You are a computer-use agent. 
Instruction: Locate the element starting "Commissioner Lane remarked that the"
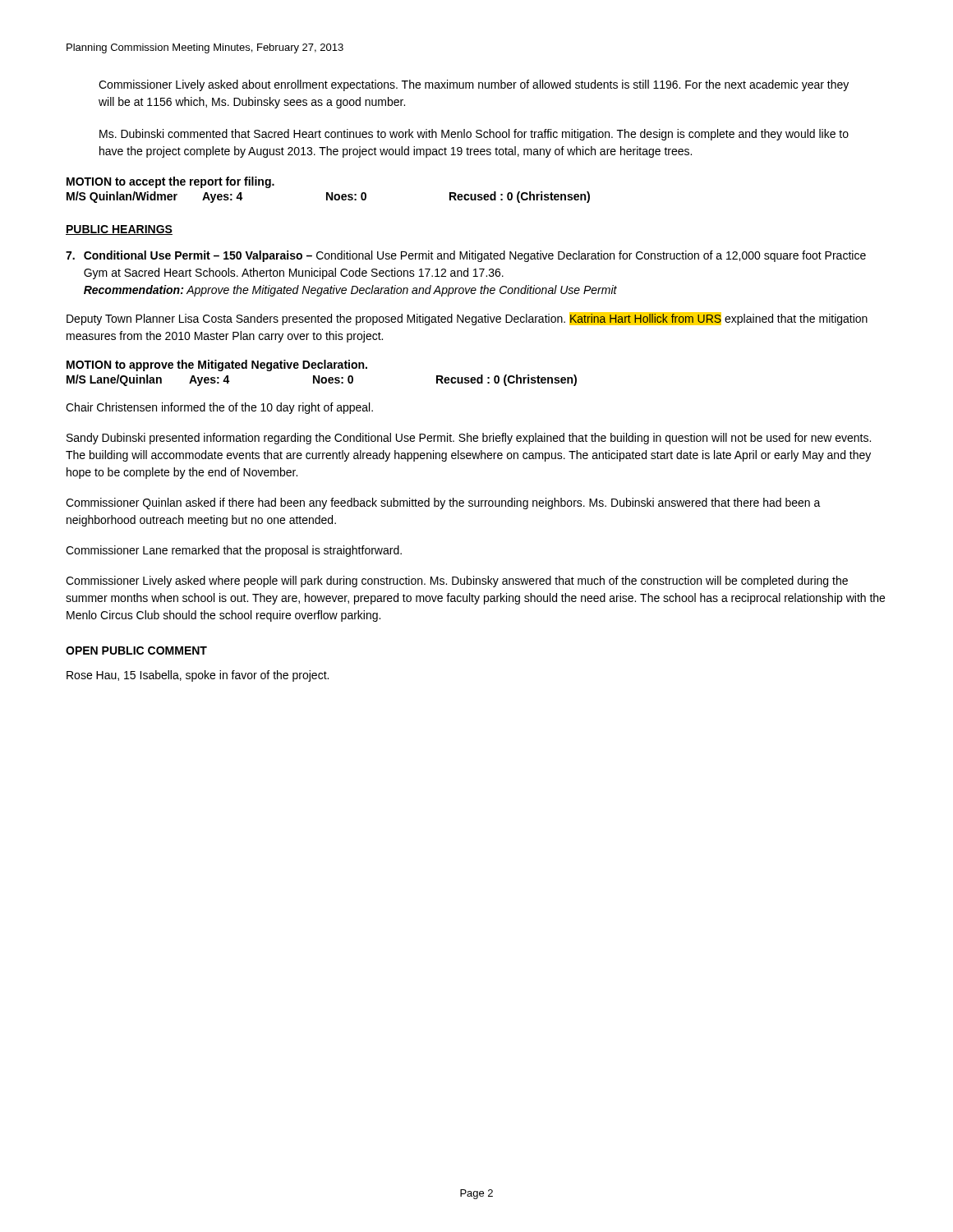234,550
